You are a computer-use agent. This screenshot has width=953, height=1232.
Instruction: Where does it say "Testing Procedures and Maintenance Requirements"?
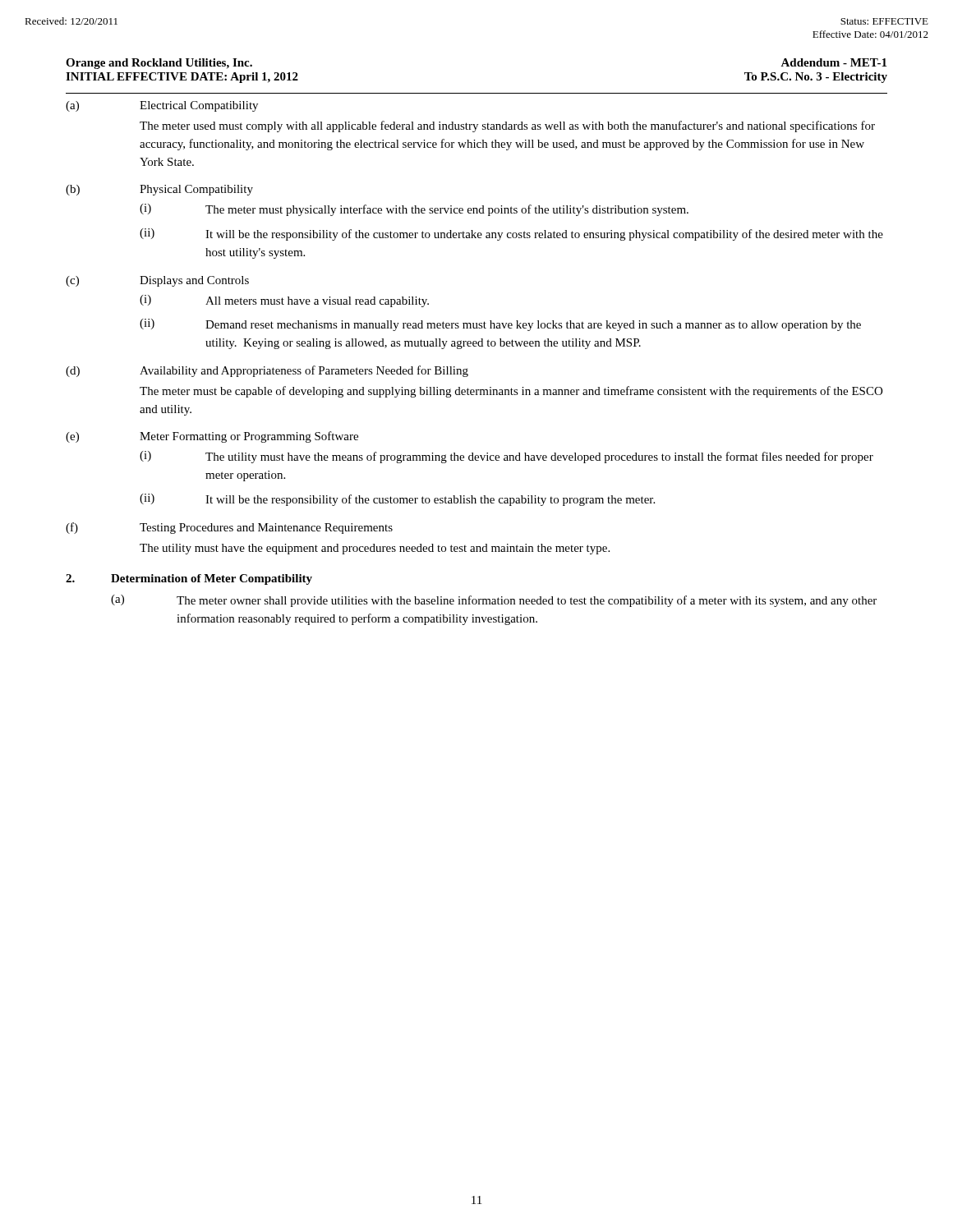click(266, 527)
